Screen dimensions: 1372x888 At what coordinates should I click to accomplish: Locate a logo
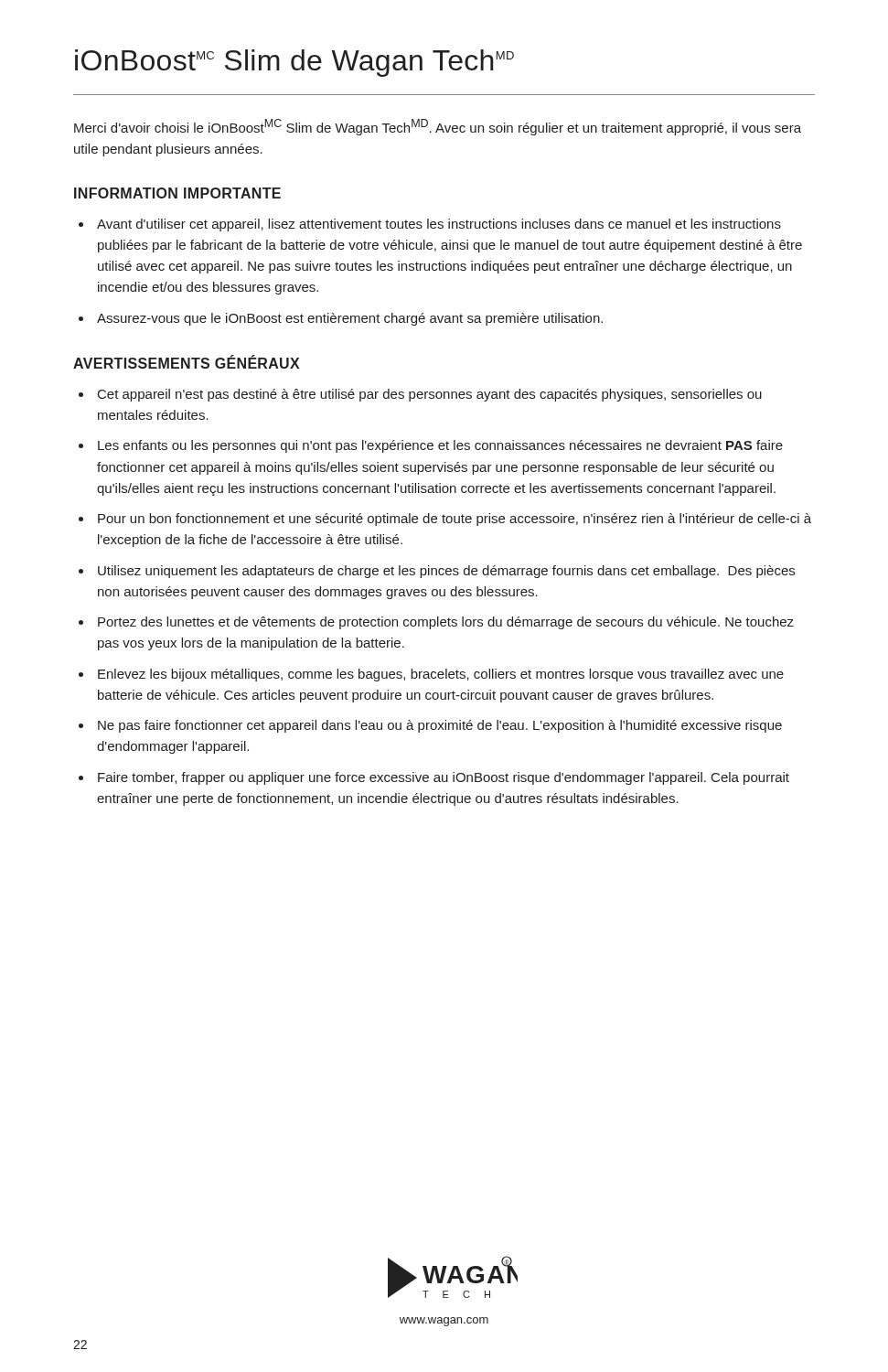point(444,1287)
